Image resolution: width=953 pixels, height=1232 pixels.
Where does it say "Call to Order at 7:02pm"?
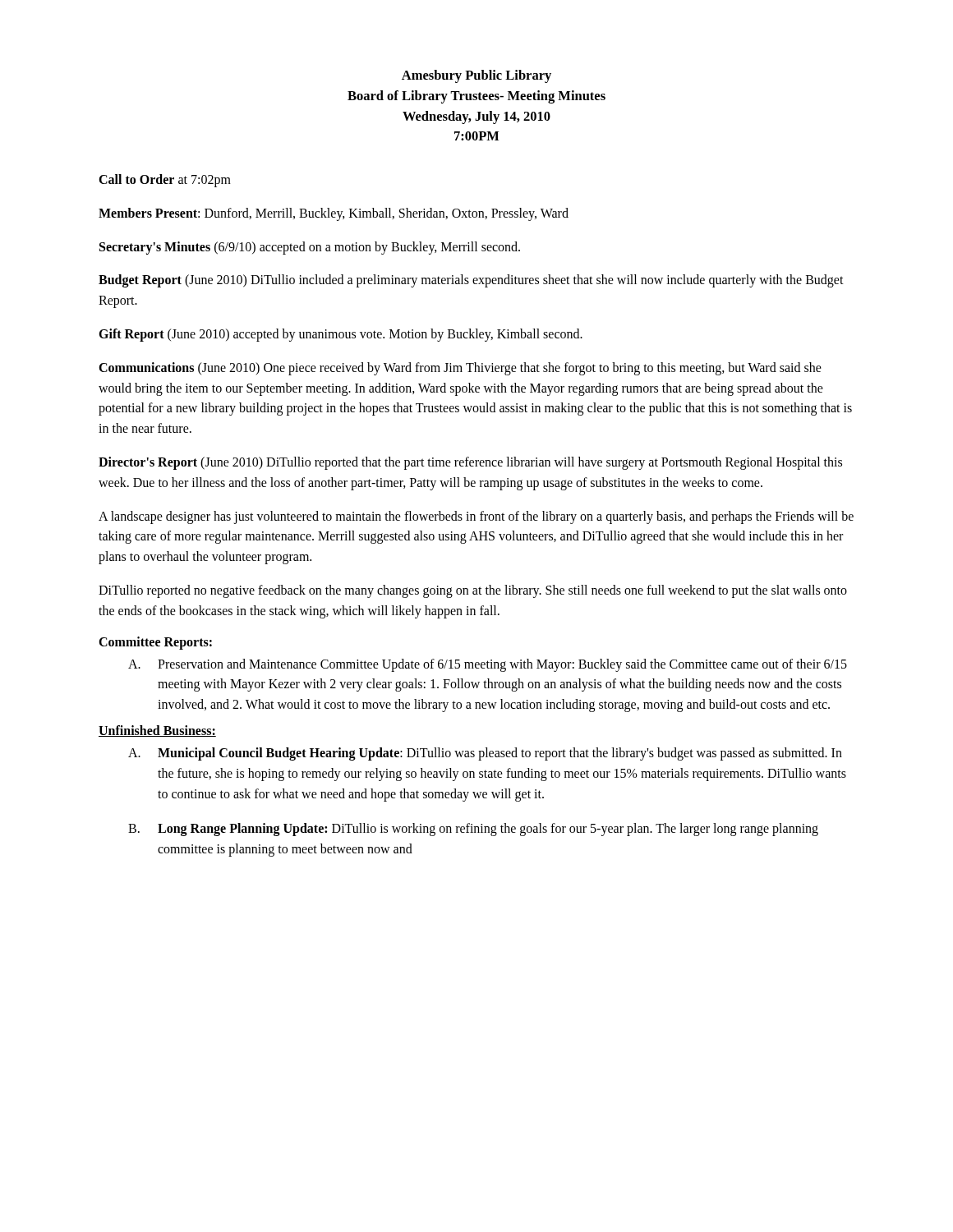pos(165,181)
